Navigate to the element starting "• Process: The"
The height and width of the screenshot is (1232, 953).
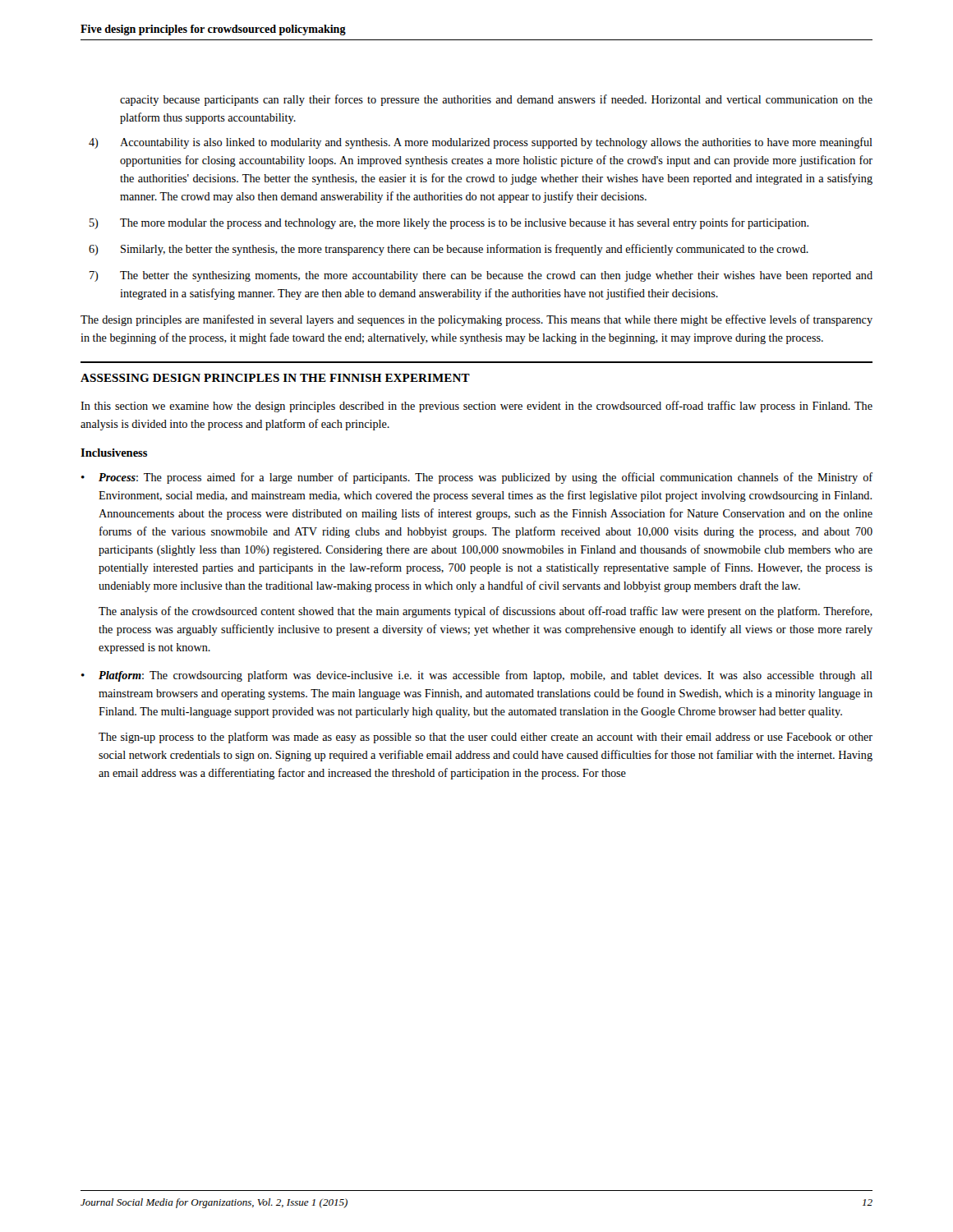(476, 562)
